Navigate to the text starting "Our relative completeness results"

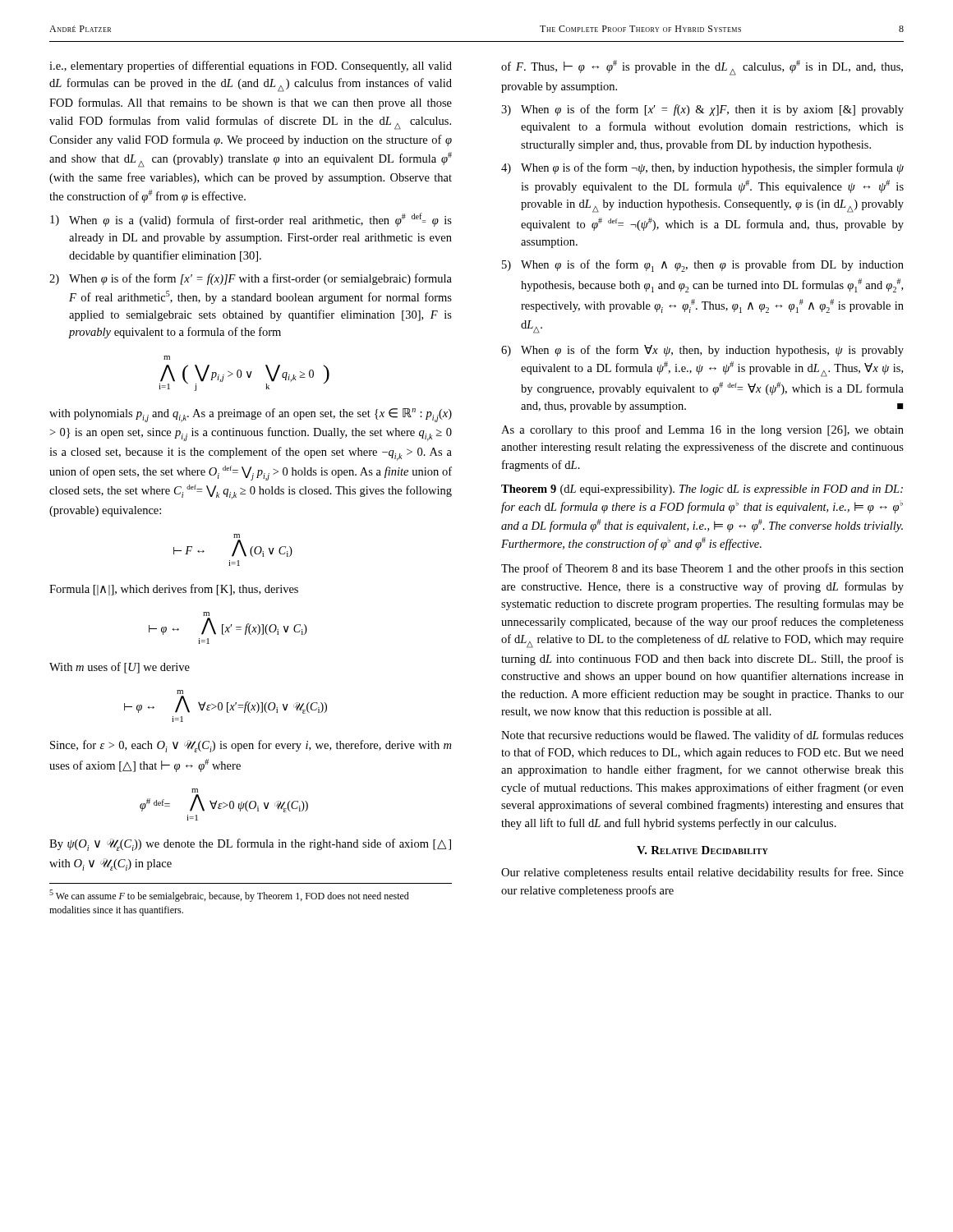702,881
